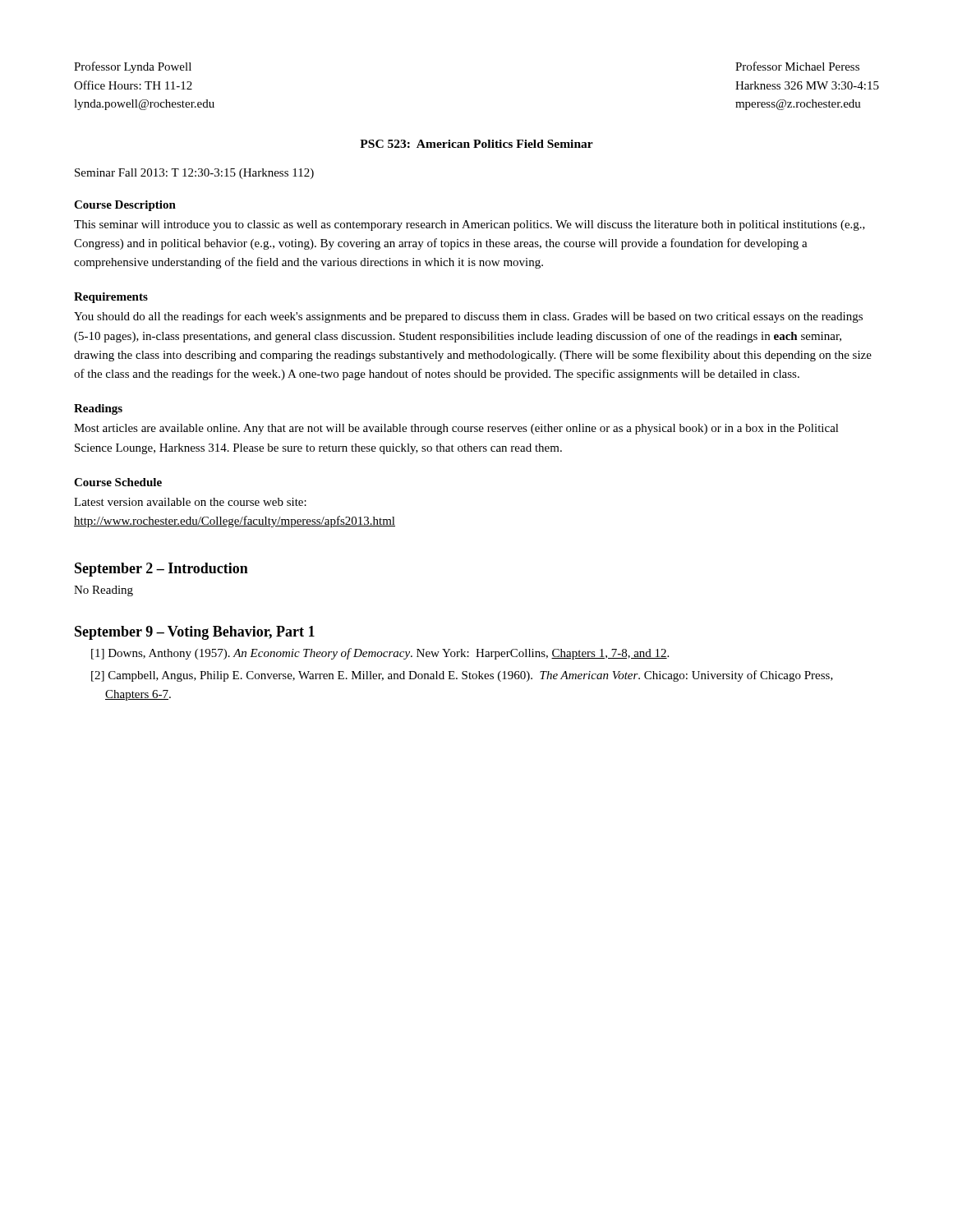Find the text starting "Most articles are available online. Any that are"
The height and width of the screenshot is (1232, 953).
click(x=456, y=438)
